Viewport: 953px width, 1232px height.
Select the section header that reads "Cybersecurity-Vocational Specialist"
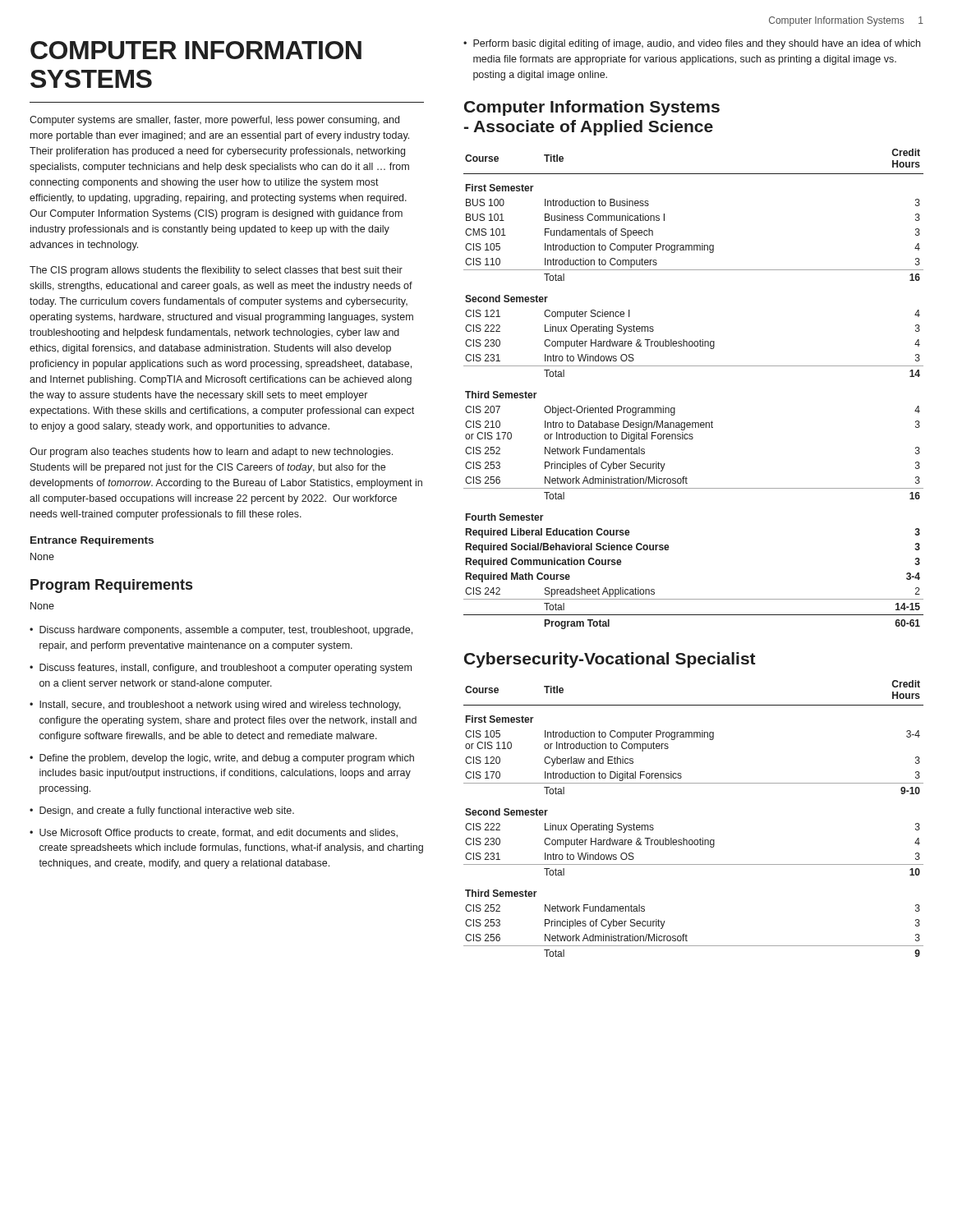tap(693, 658)
